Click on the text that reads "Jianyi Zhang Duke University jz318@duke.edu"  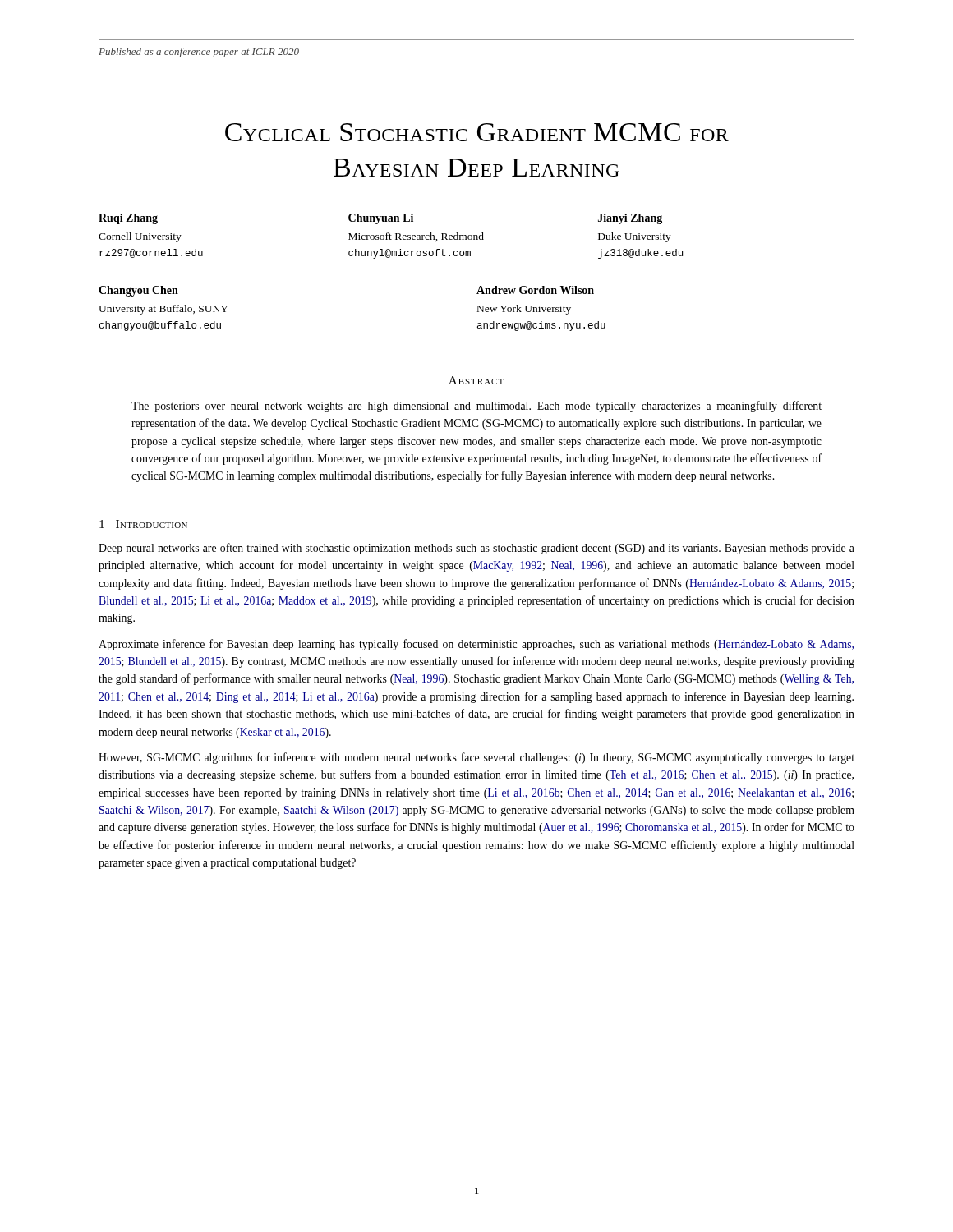tap(630, 219)
